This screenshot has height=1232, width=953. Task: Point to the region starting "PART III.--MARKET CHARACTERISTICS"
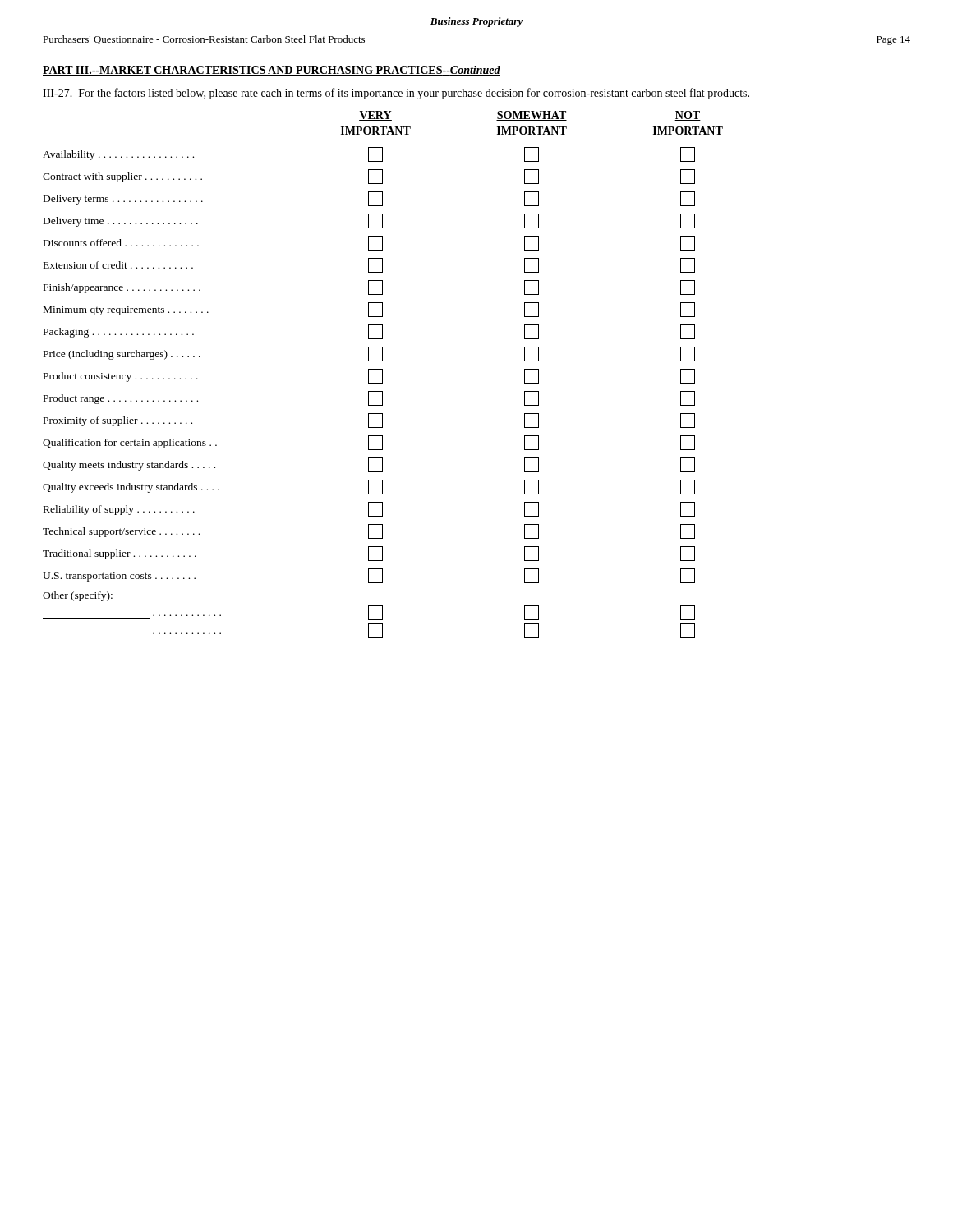(271, 70)
